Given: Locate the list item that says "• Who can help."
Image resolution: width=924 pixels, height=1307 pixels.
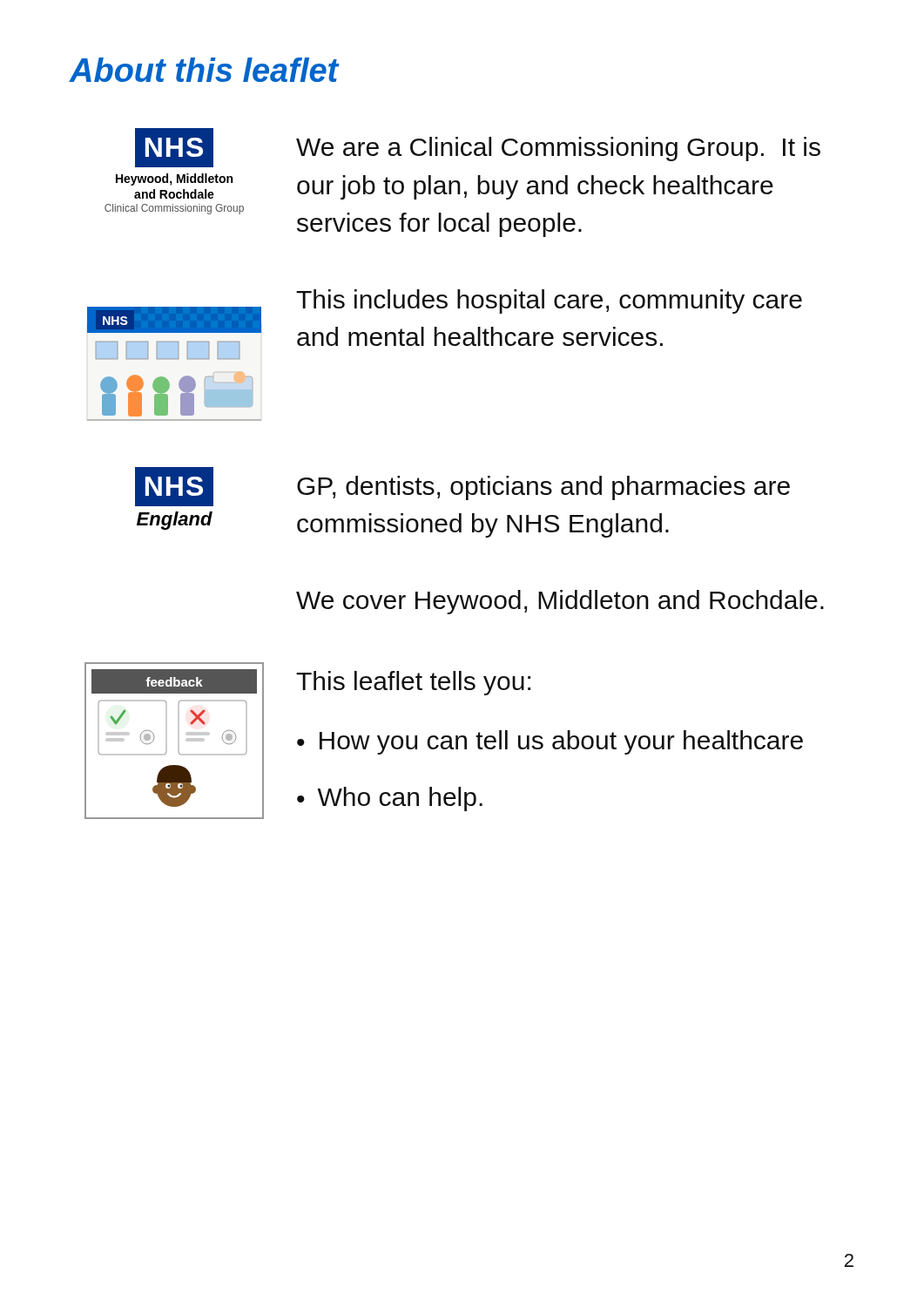Looking at the screenshot, I should (x=390, y=798).
